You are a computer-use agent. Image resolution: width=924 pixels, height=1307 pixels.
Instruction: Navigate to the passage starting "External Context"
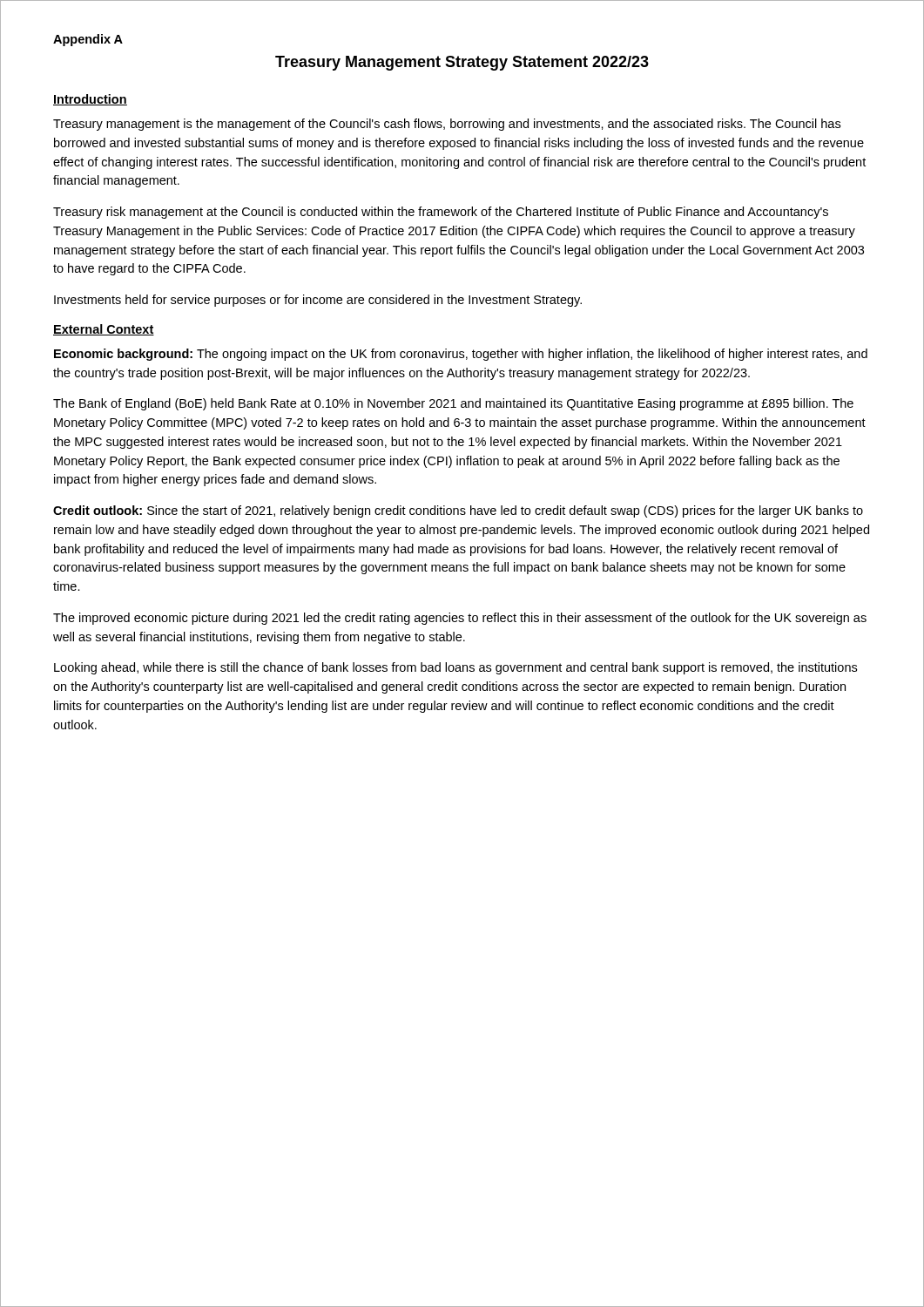click(103, 329)
